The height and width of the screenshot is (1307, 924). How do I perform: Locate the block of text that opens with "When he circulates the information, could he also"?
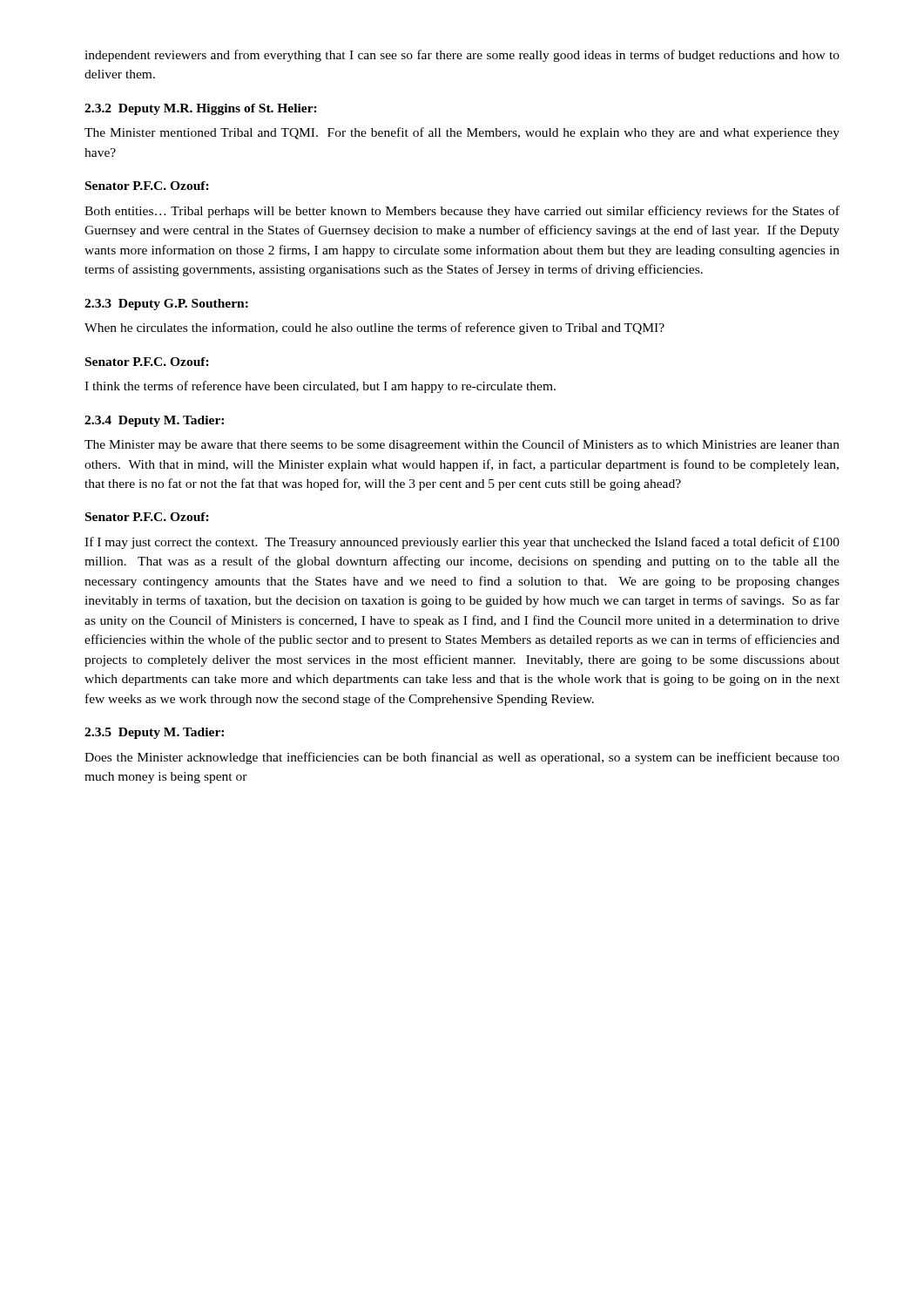pyautogui.click(x=374, y=327)
